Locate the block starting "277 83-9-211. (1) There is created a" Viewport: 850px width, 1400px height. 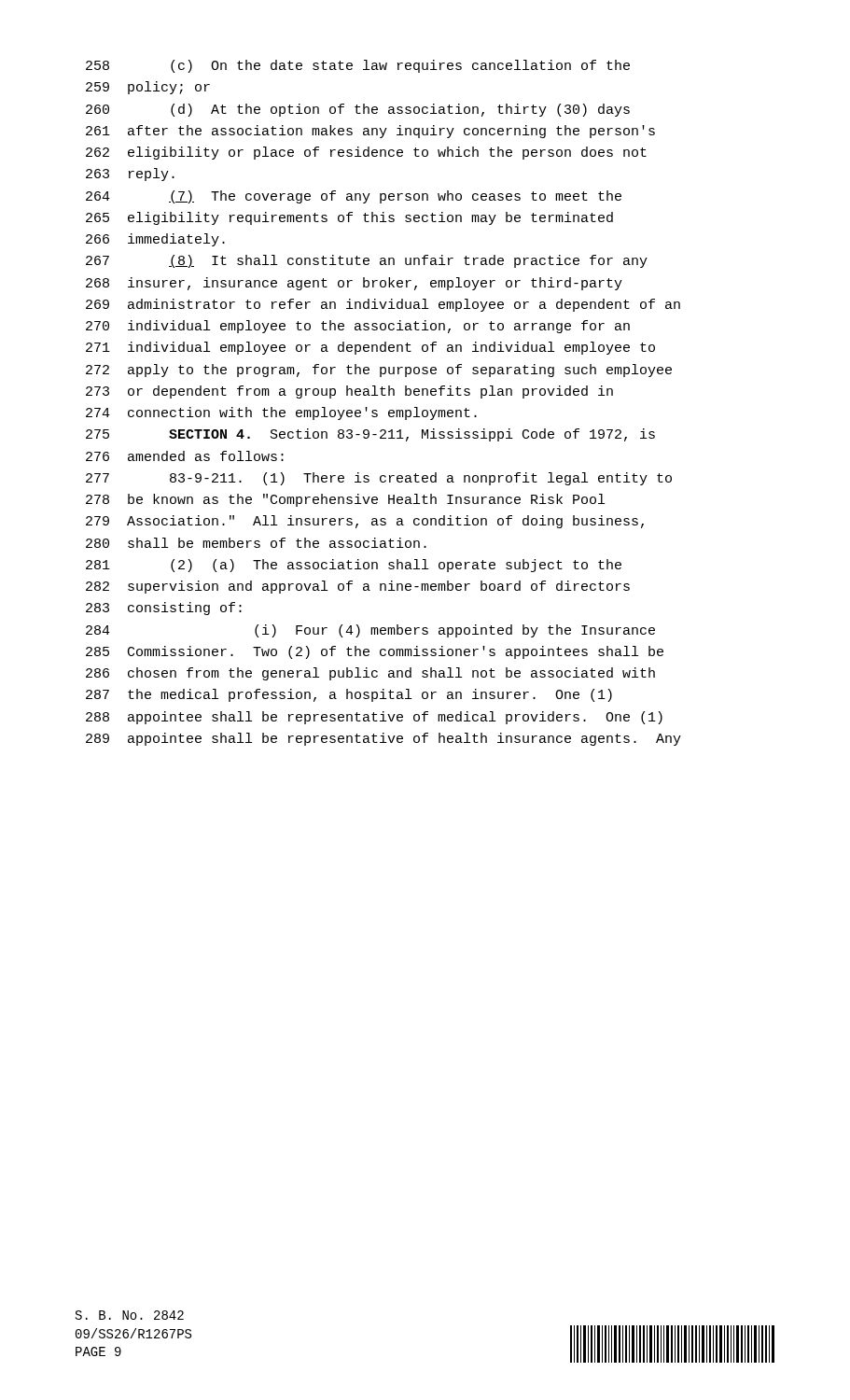tap(374, 479)
